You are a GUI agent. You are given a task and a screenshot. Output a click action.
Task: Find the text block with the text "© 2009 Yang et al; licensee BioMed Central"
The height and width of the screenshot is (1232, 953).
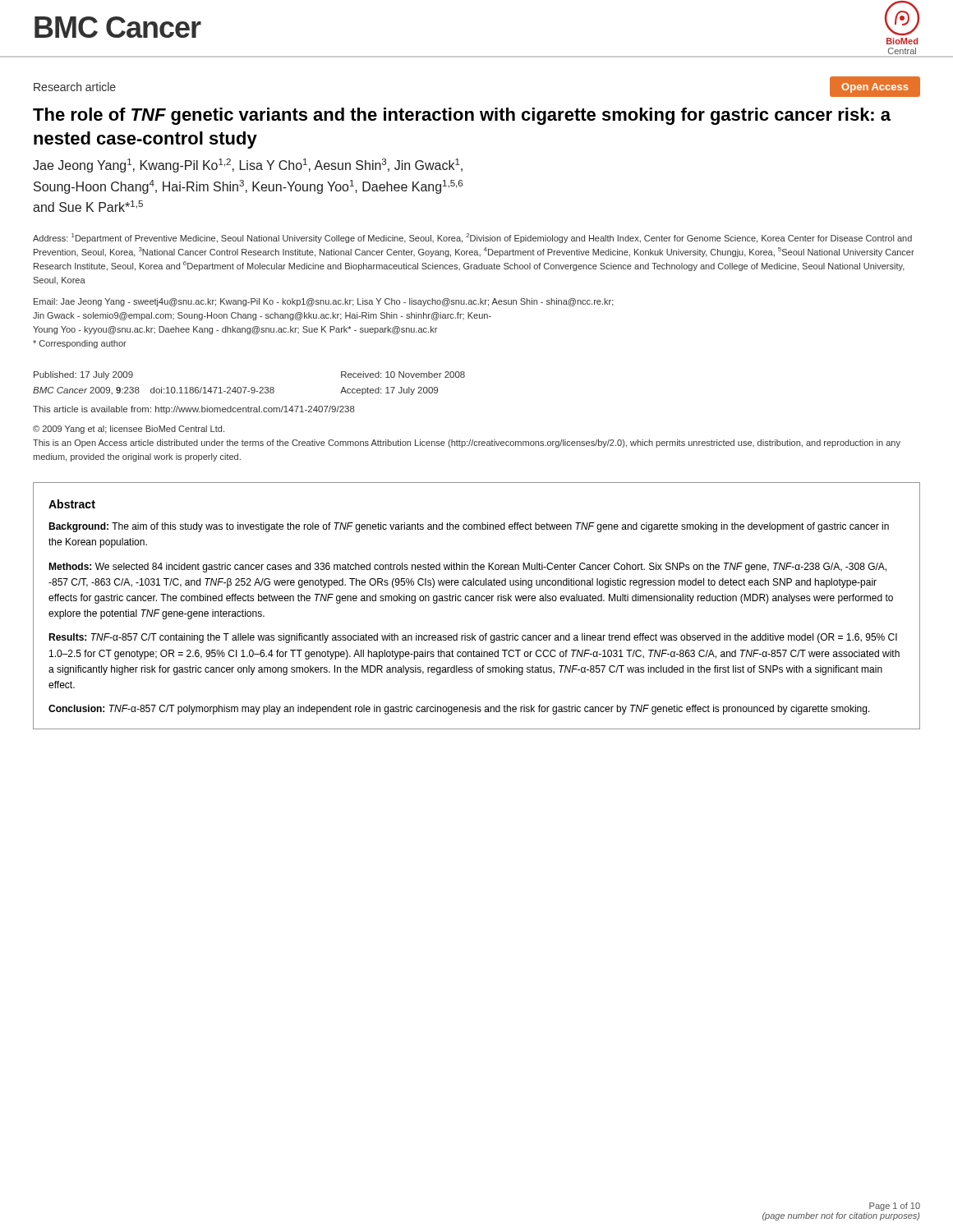(x=467, y=443)
